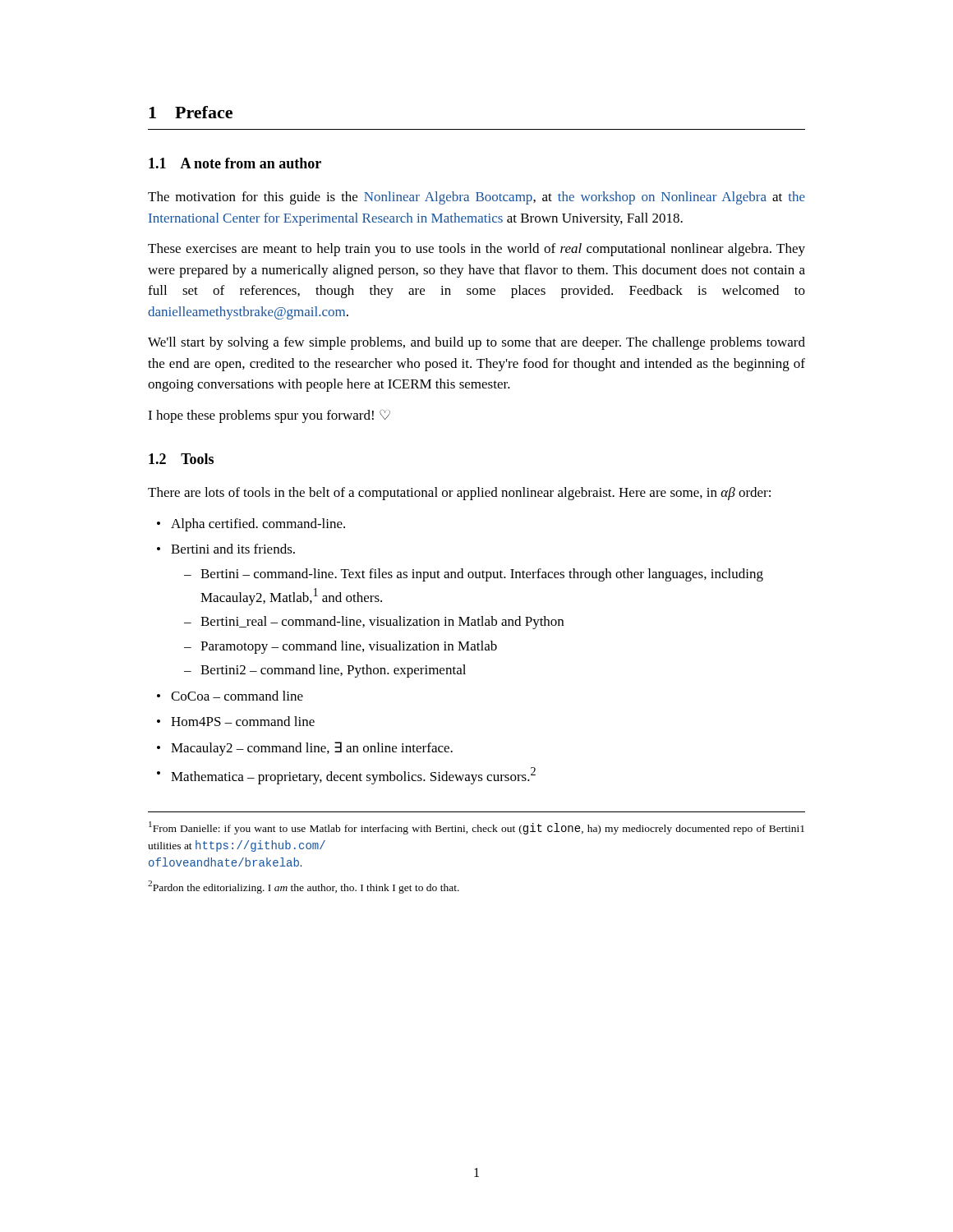Click on the text starting "Macaulay2 – command line, ∃ an online"

(312, 748)
